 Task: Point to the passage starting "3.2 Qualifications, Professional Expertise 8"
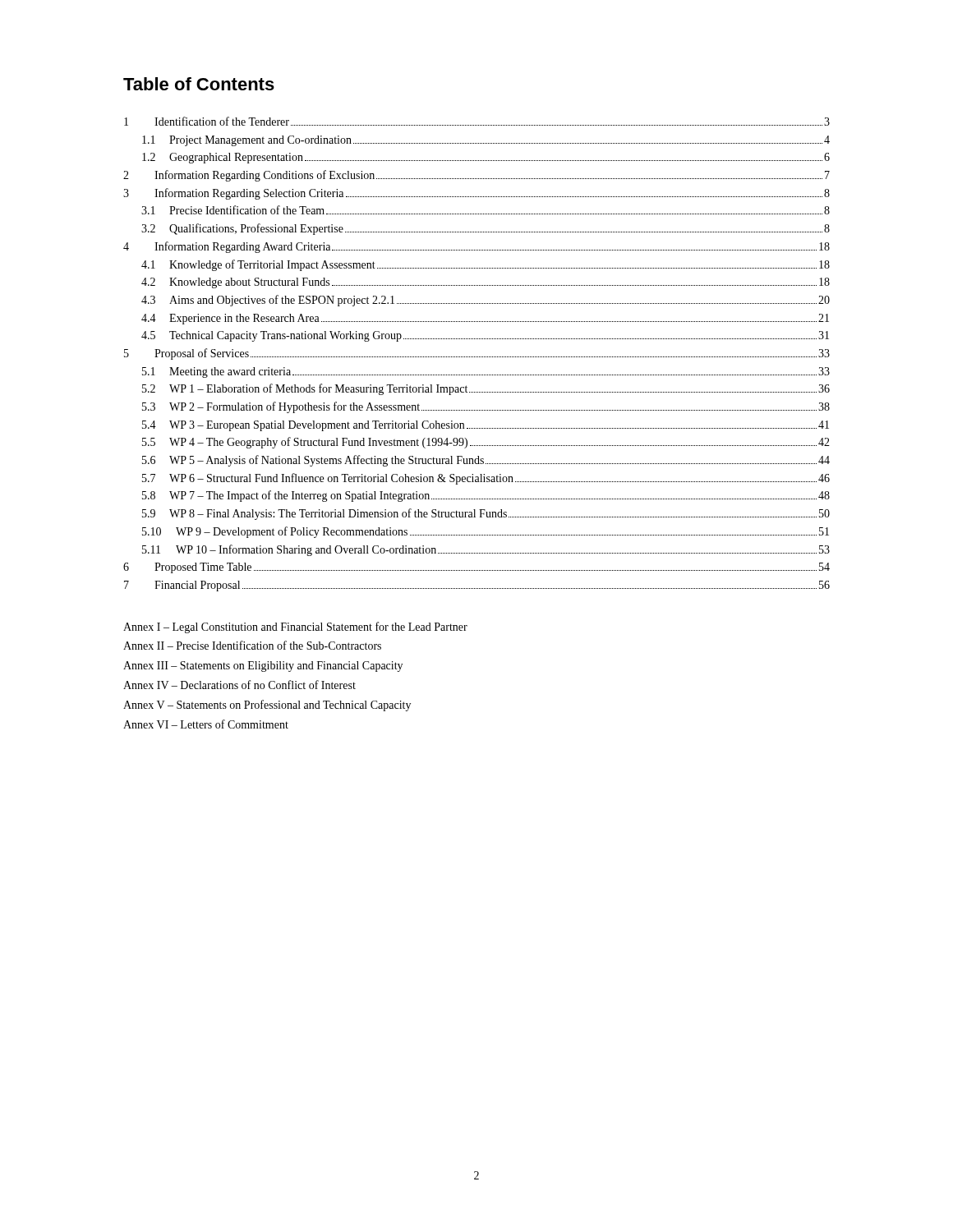486,229
